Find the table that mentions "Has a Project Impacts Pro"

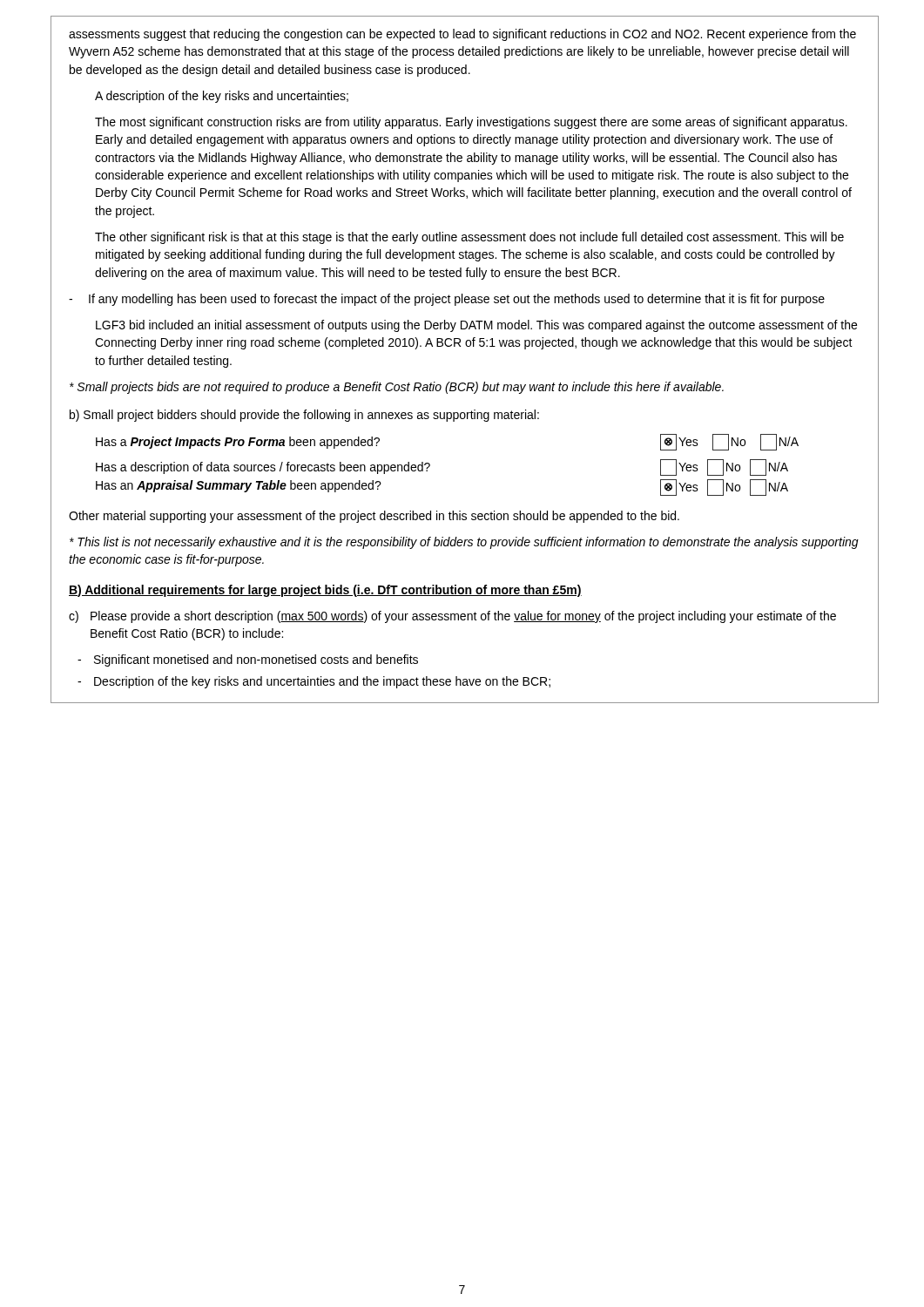coord(465,465)
